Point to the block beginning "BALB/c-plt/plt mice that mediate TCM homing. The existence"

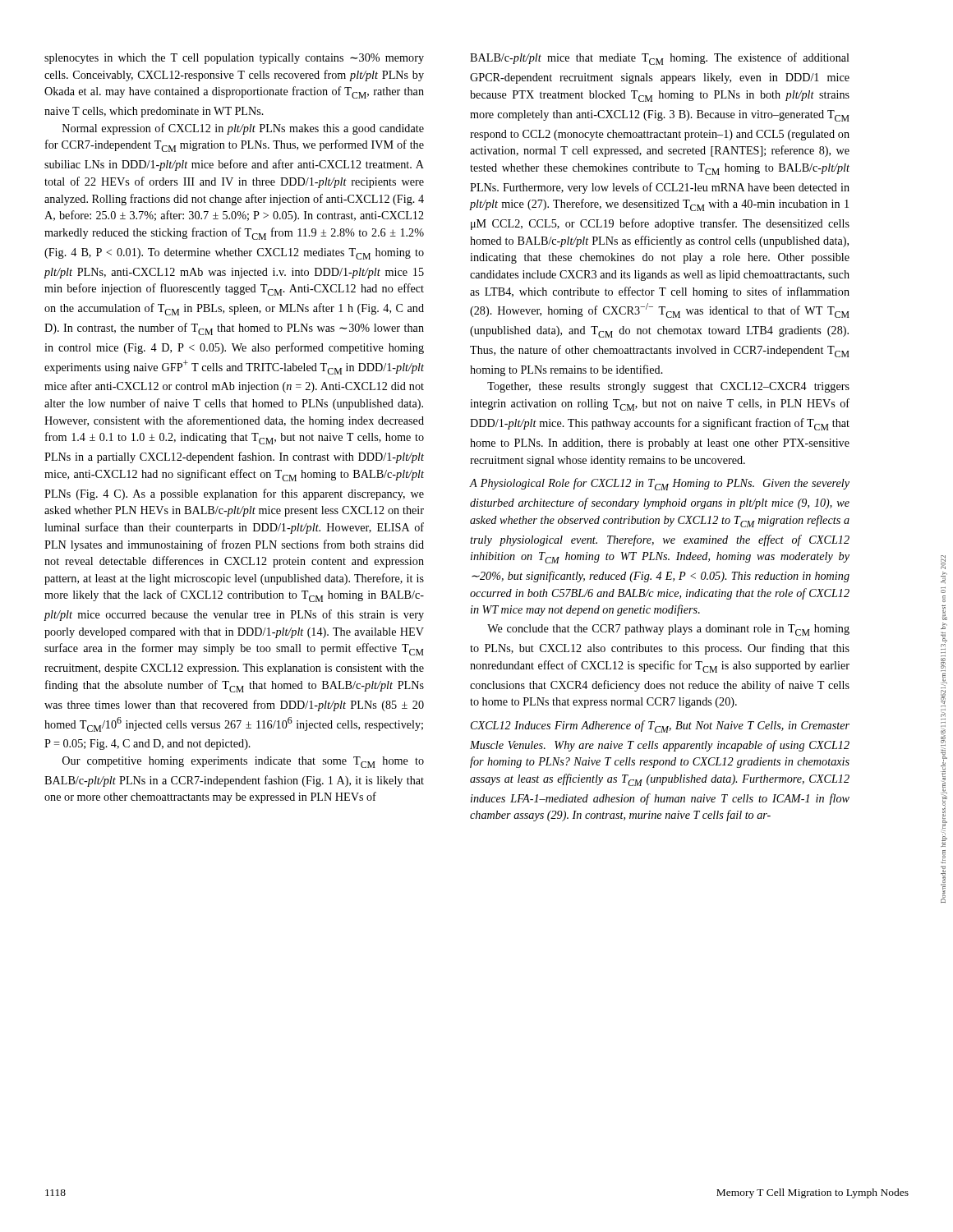click(x=660, y=437)
